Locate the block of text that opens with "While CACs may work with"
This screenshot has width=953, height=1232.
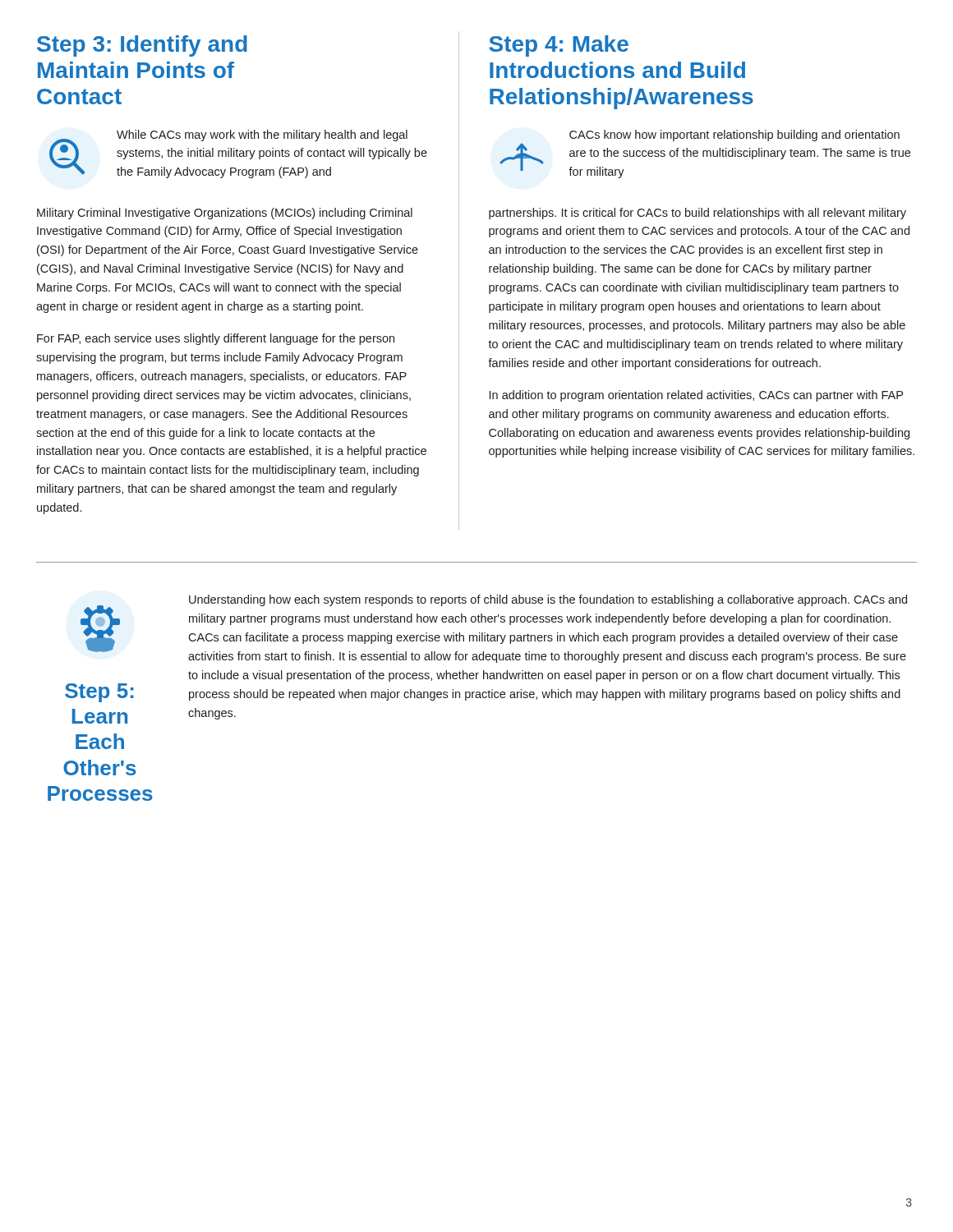tap(274, 153)
